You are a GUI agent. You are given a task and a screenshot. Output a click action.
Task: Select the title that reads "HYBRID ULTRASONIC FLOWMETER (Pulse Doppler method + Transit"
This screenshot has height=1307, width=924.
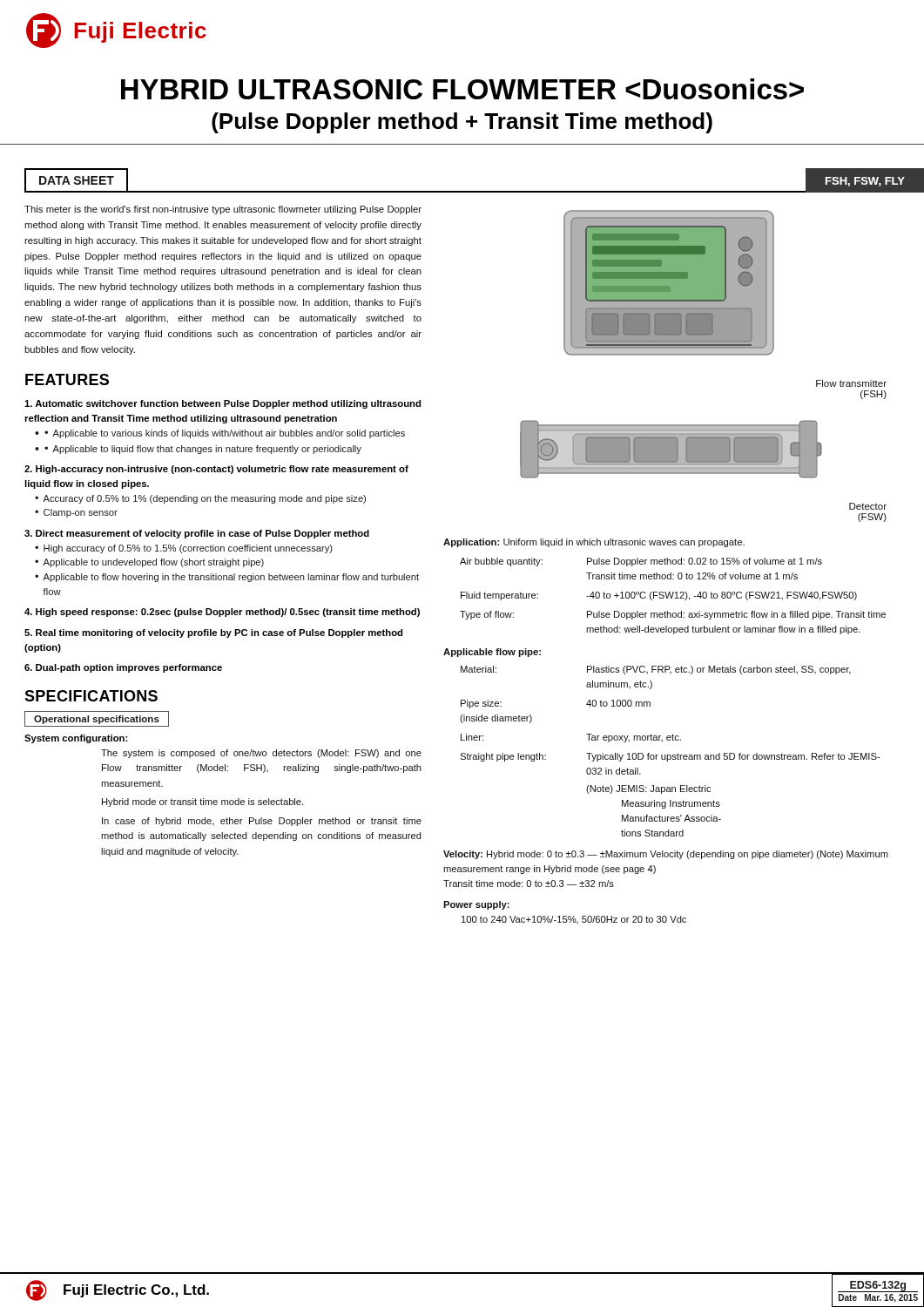[462, 104]
